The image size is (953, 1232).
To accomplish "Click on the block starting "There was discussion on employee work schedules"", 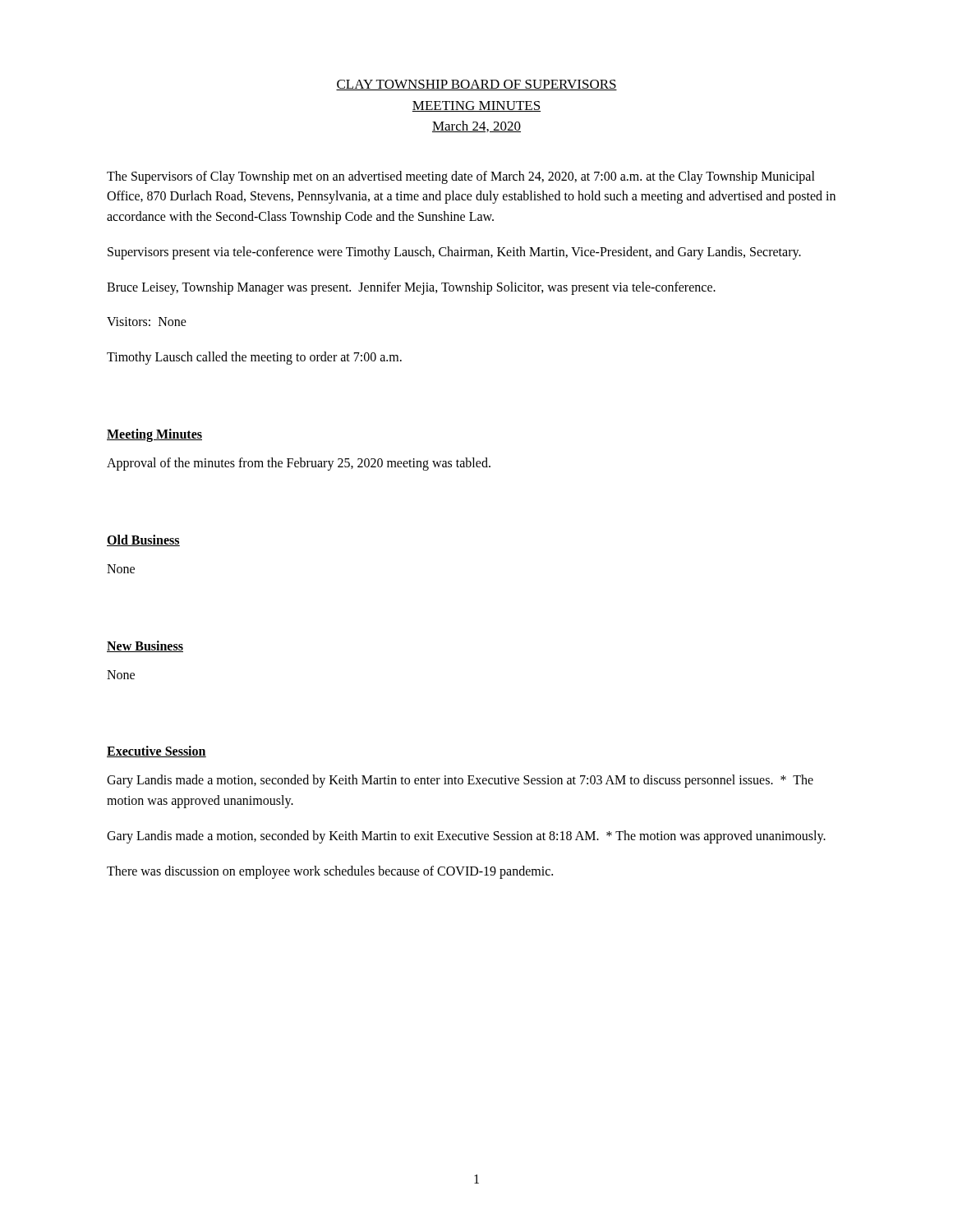I will point(330,871).
